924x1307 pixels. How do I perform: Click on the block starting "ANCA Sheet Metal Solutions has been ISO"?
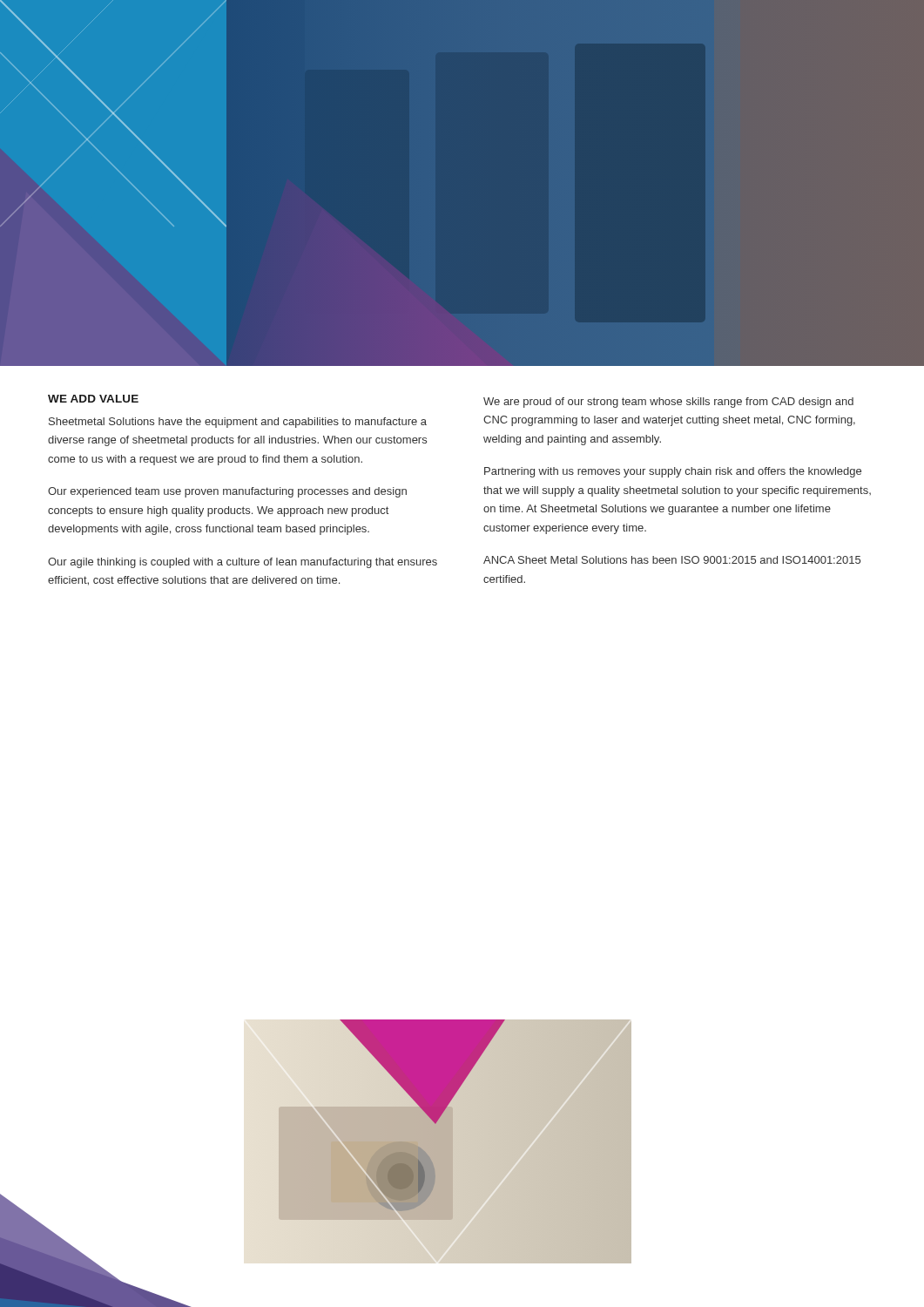[x=672, y=569]
